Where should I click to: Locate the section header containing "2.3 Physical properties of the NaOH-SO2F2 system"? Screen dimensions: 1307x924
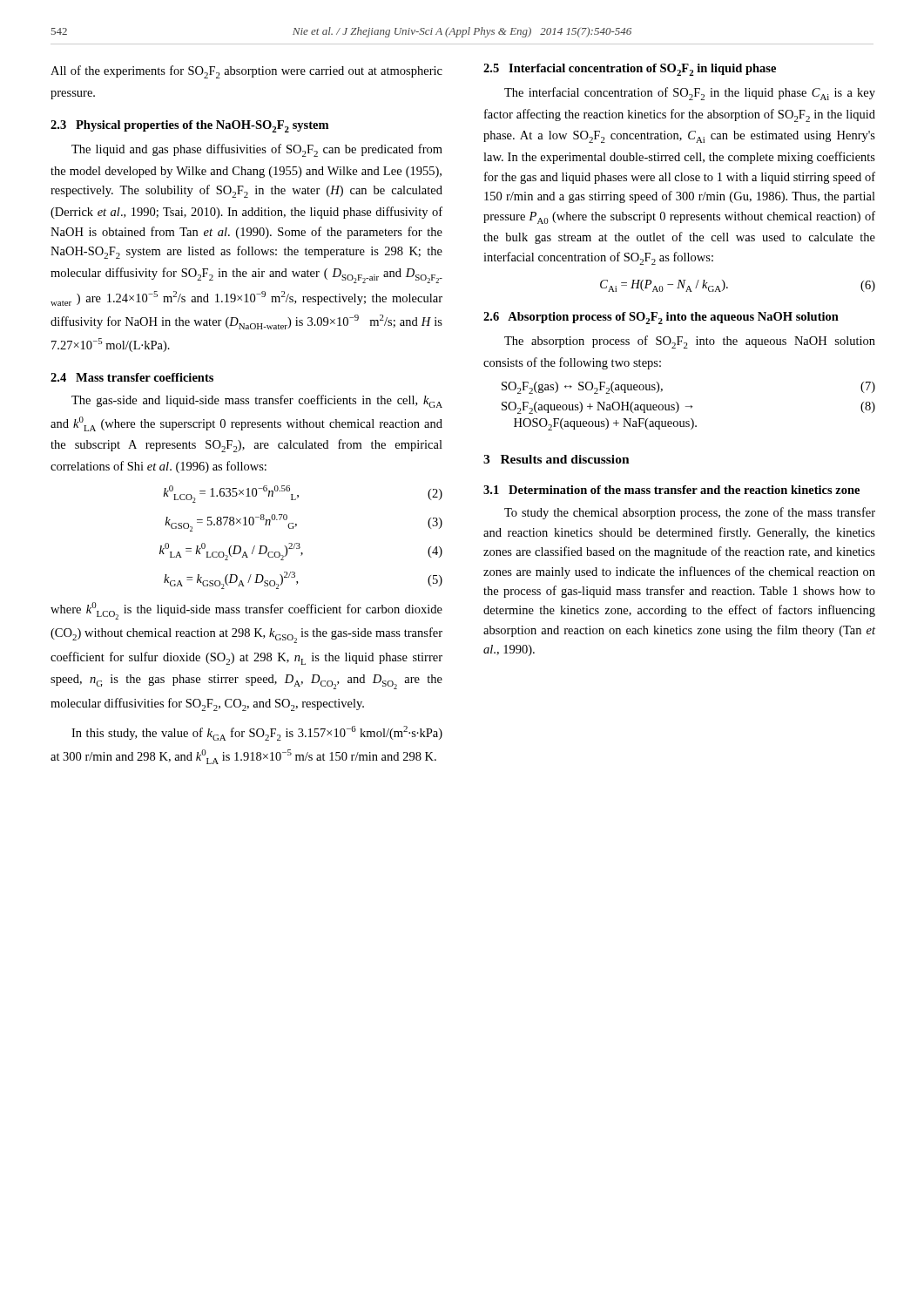tap(190, 126)
